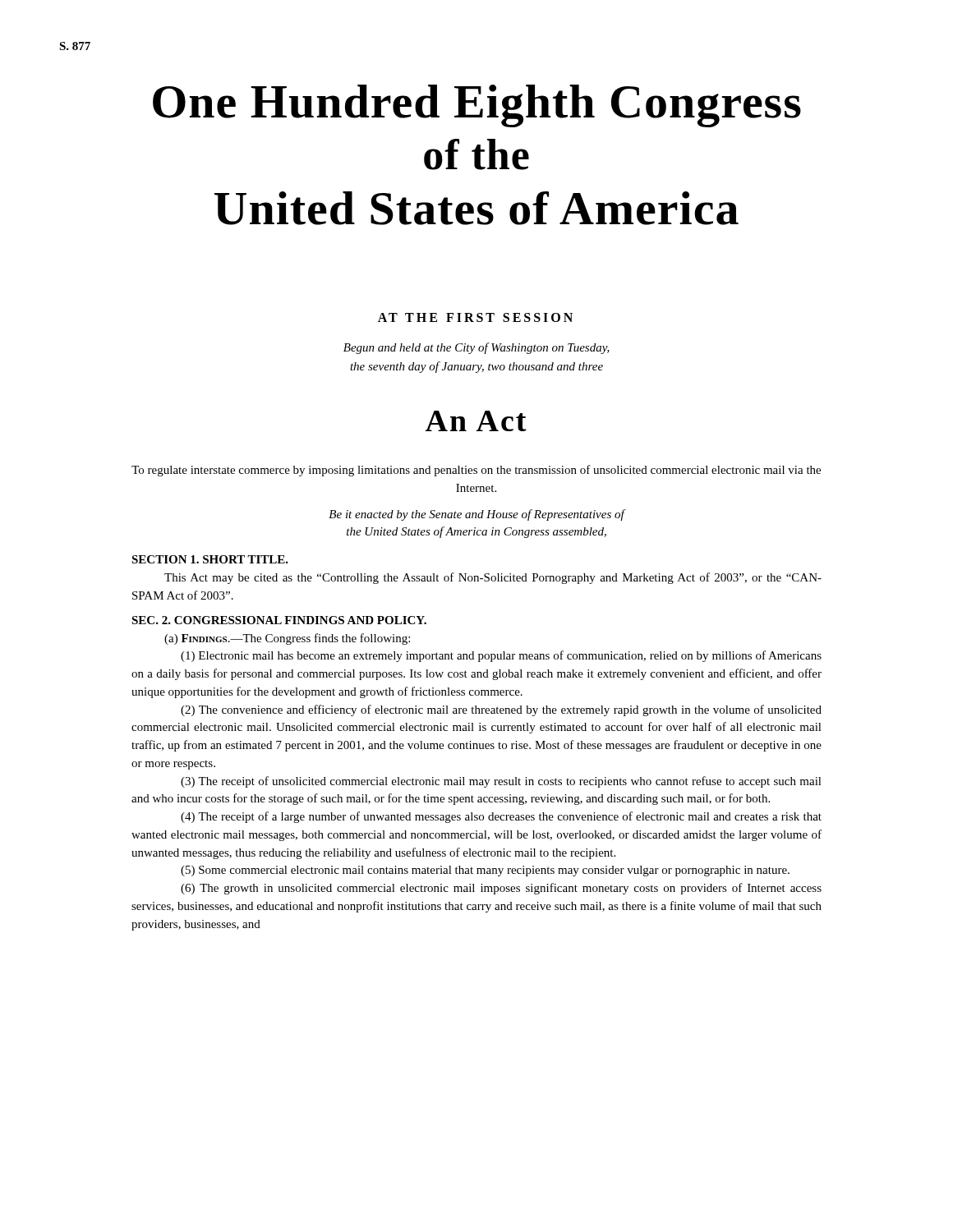Locate the block of text that opens with "Be it enacted by"
The image size is (953, 1232).
point(476,523)
